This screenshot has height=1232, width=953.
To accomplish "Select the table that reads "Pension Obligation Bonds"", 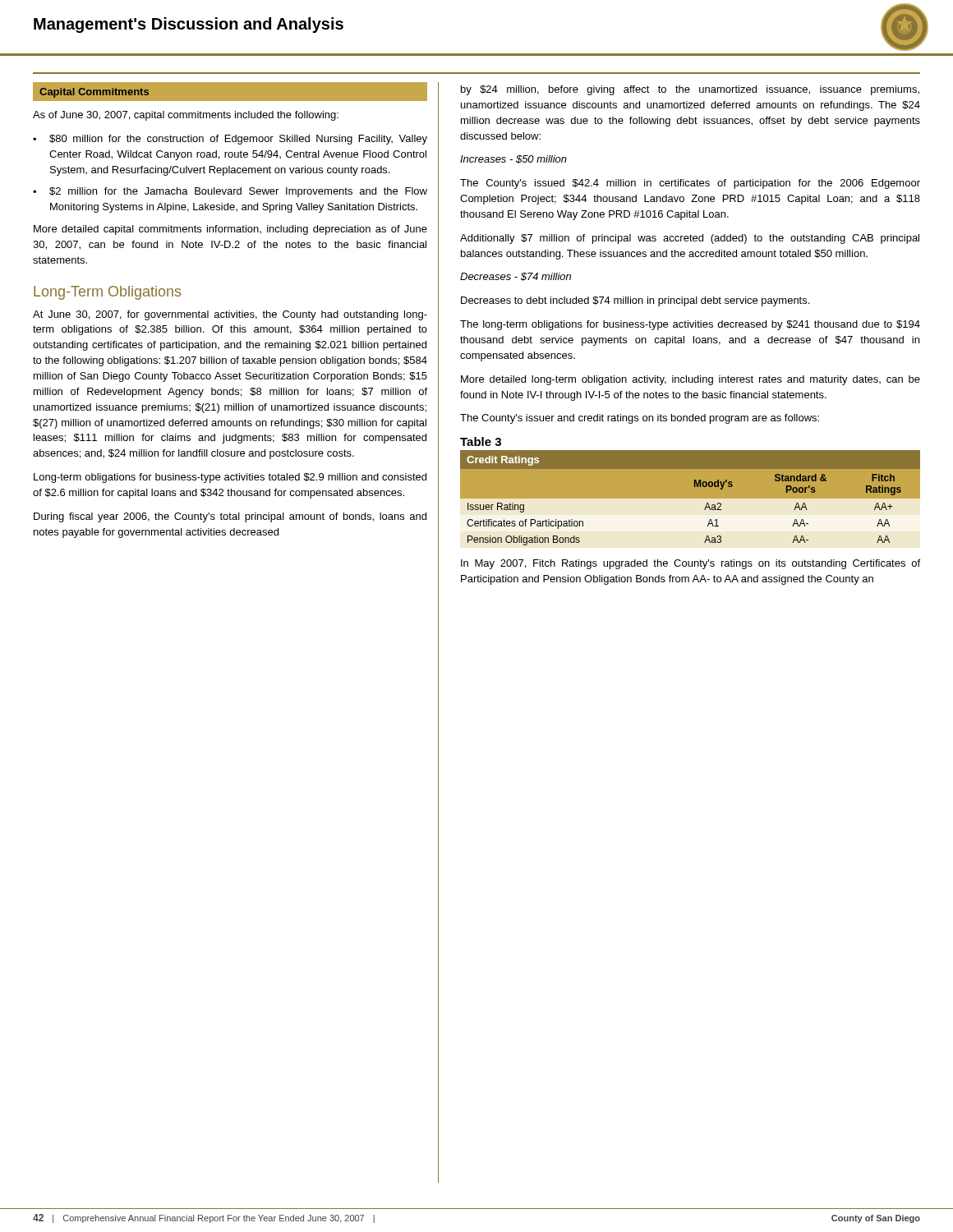I will tap(690, 499).
